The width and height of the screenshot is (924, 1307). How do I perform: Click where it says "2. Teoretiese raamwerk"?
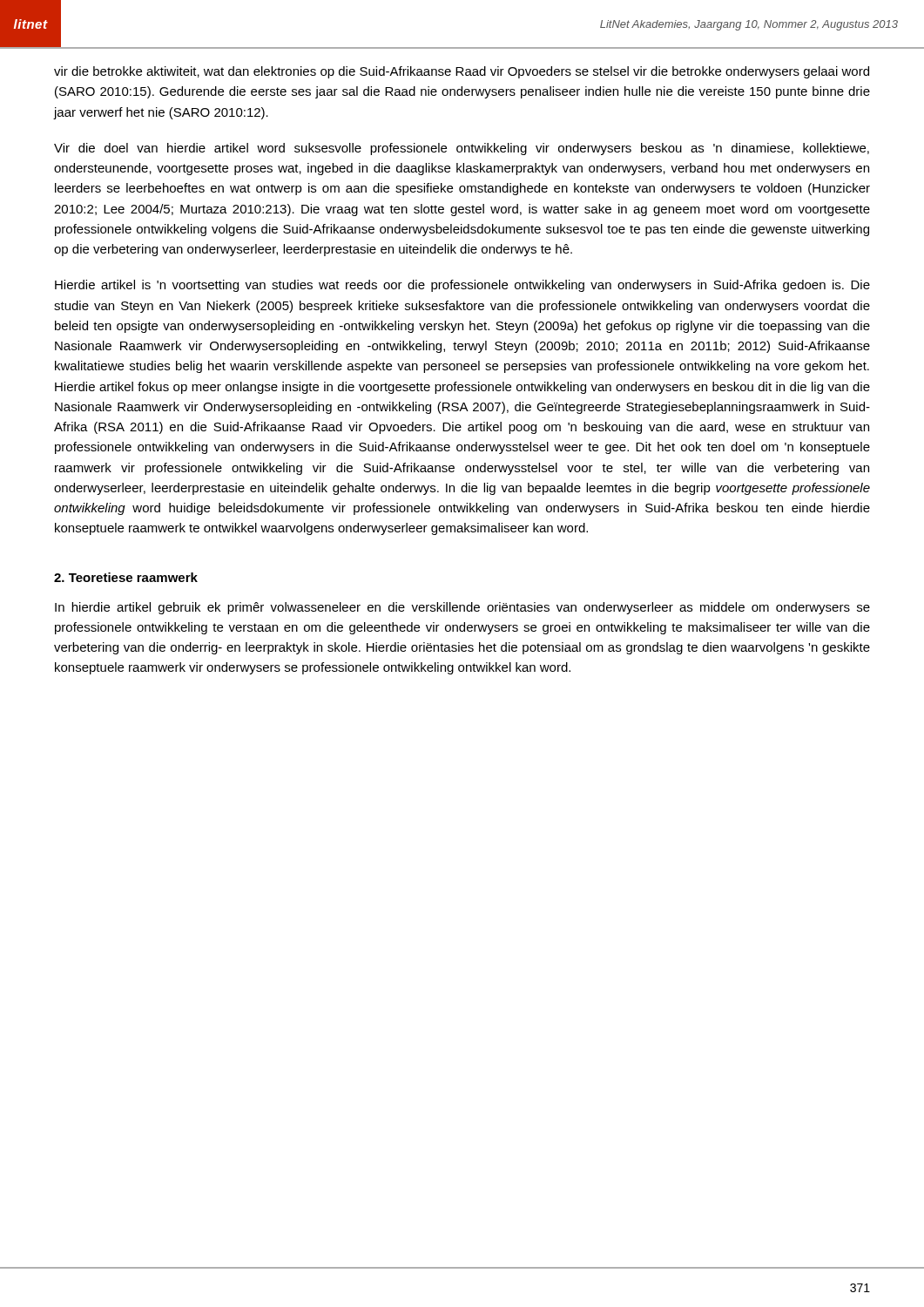pos(126,577)
